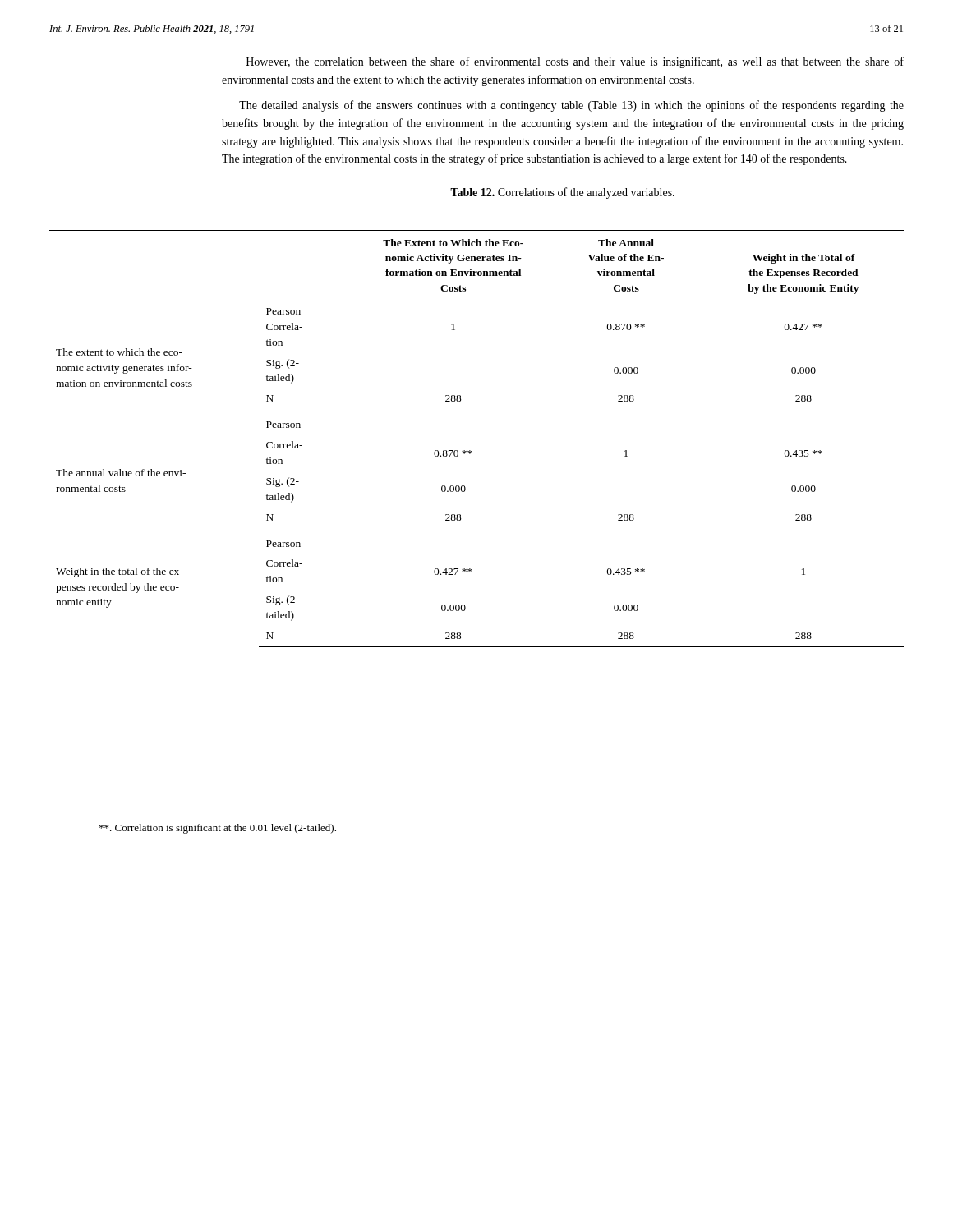The image size is (953, 1232).
Task: Point to the element starting "Table 12. Correlations of the"
Action: click(x=563, y=193)
